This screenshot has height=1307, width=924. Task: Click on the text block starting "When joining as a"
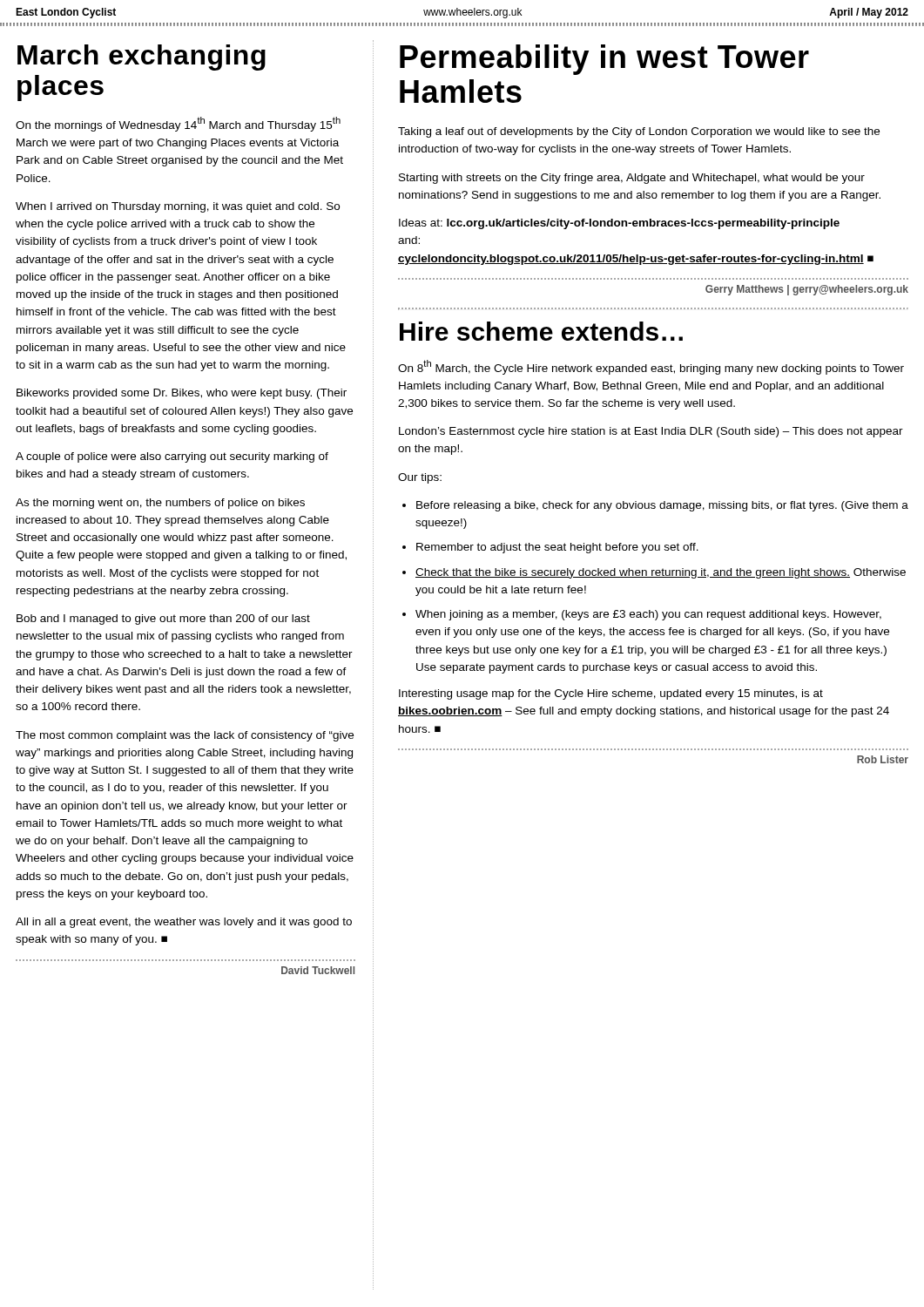(653, 640)
